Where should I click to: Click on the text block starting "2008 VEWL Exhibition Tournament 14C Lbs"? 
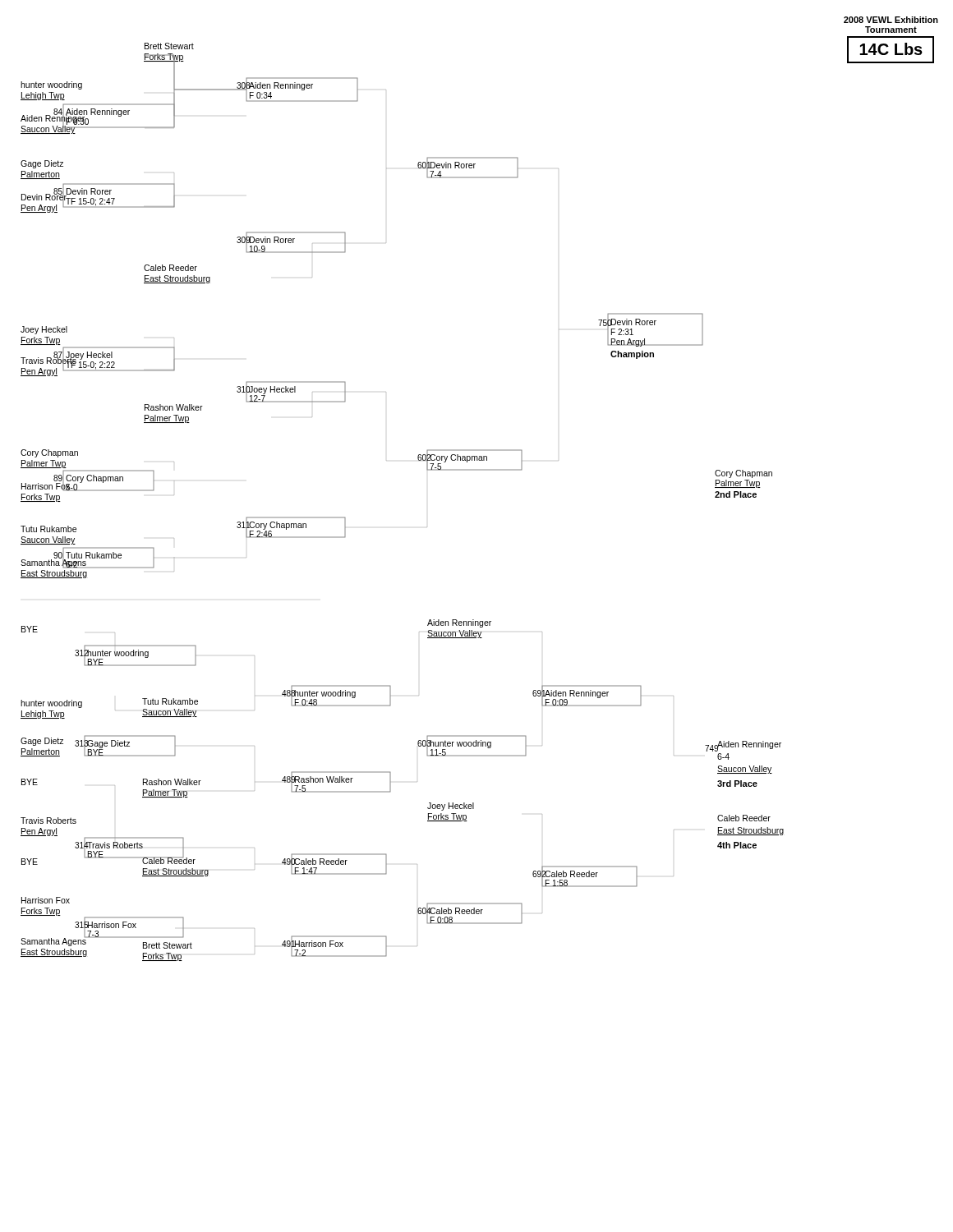pos(891,39)
